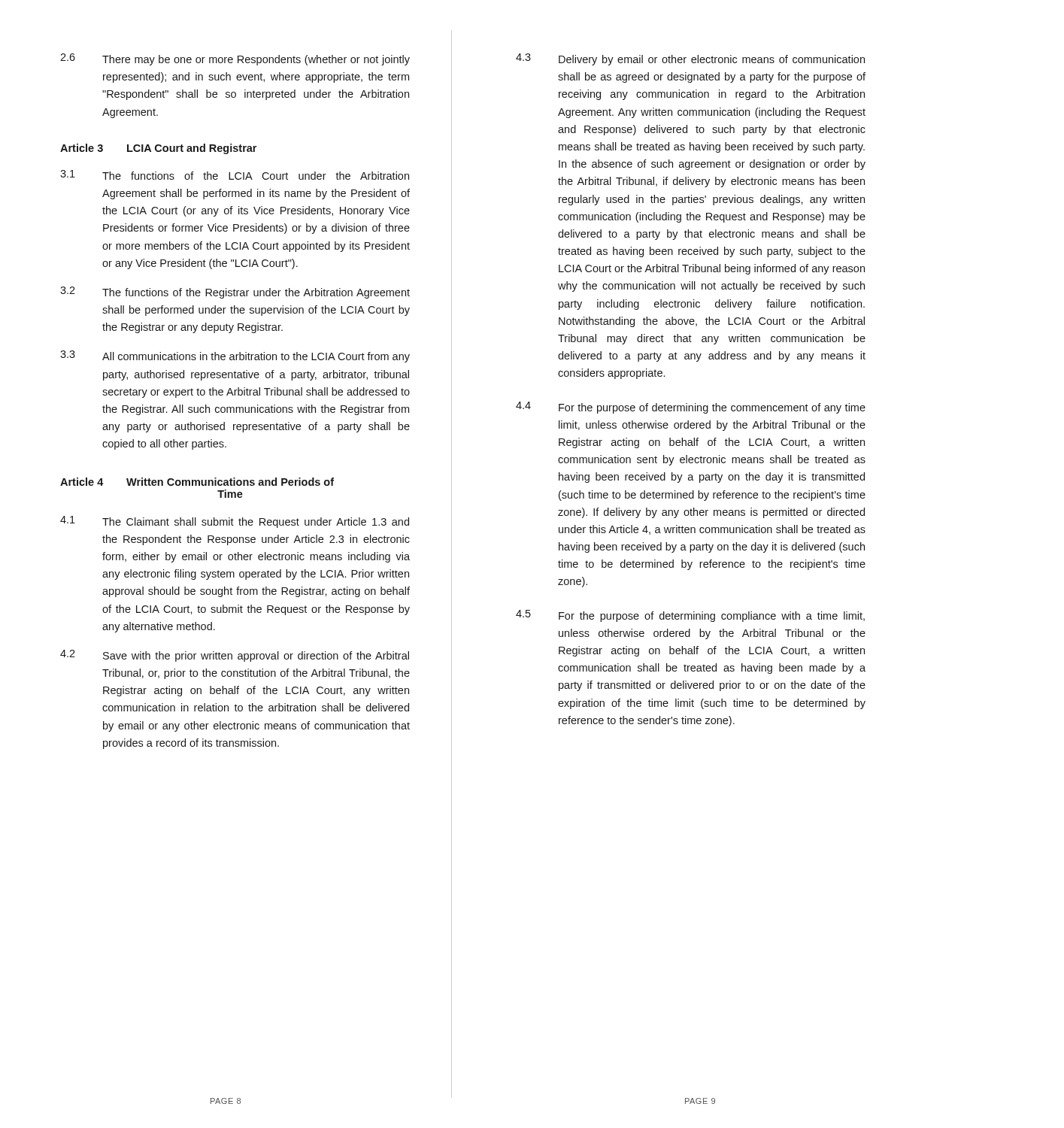Find the block on this page that starts "3.2 The functions of the Registrar"
Screen dimensions: 1128x1064
[235, 310]
